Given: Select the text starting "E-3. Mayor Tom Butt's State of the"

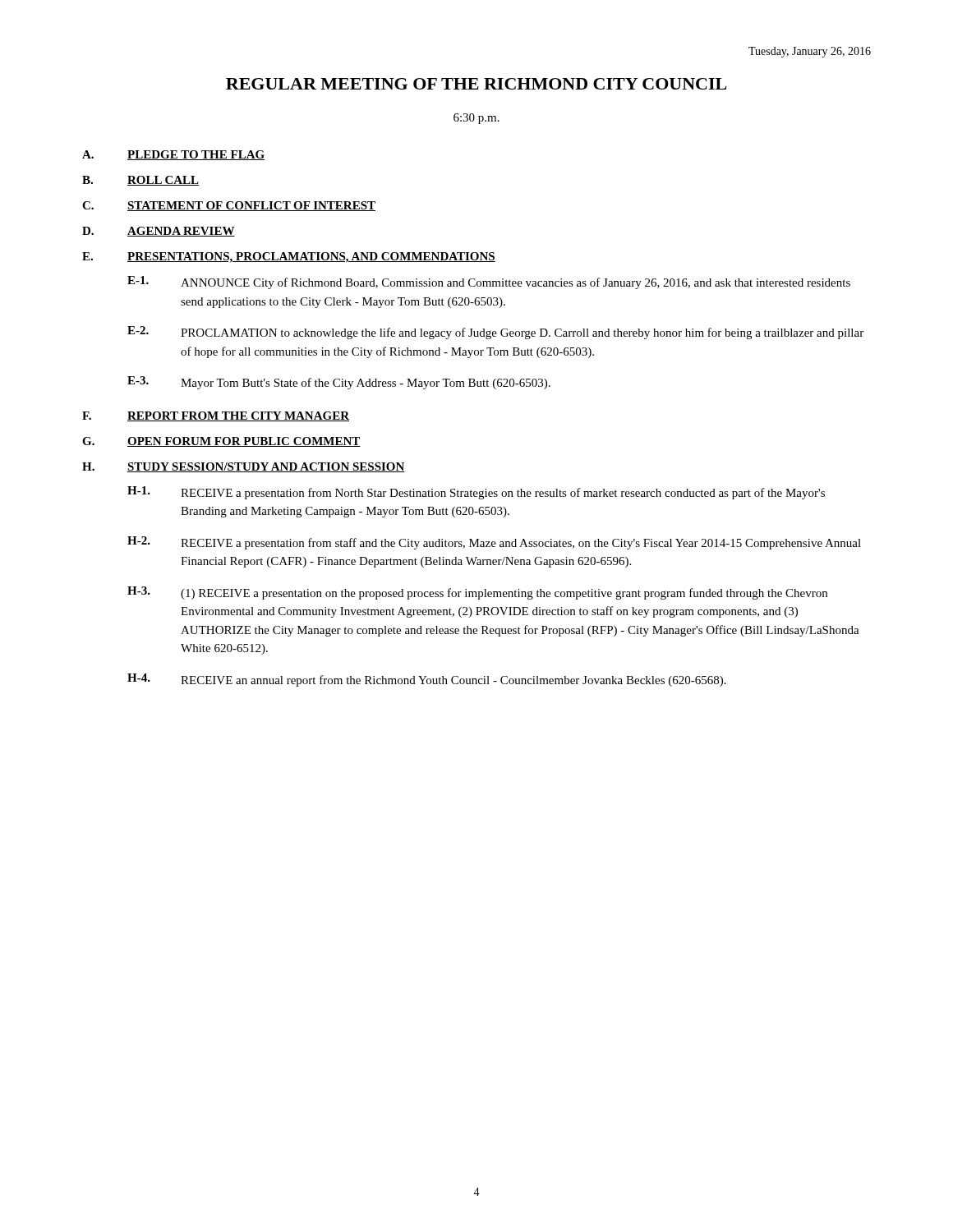Looking at the screenshot, I should coord(499,383).
